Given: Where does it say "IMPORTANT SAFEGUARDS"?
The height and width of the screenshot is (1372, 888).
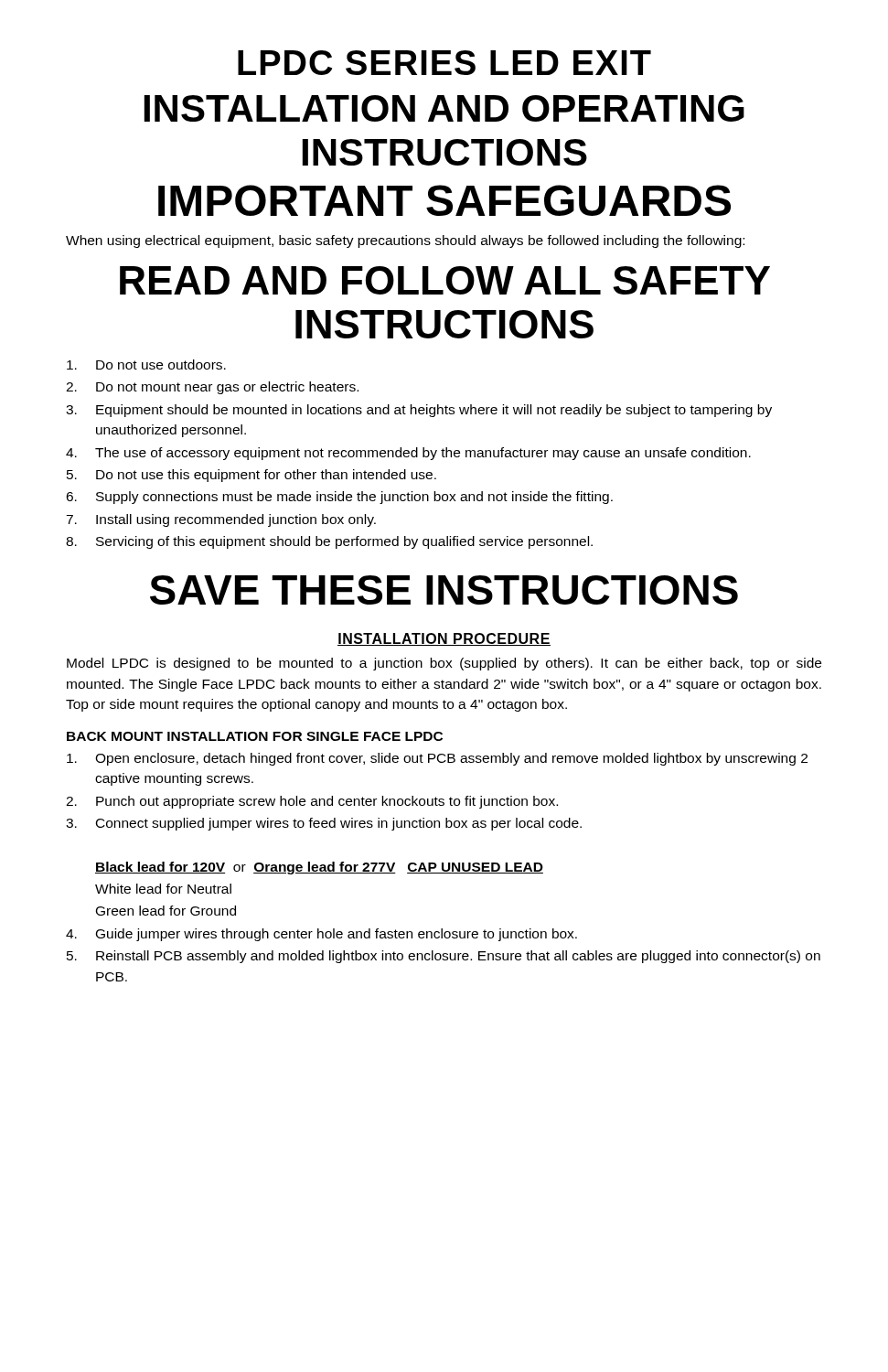Looking at the screenshot, I should pos(444,201).
